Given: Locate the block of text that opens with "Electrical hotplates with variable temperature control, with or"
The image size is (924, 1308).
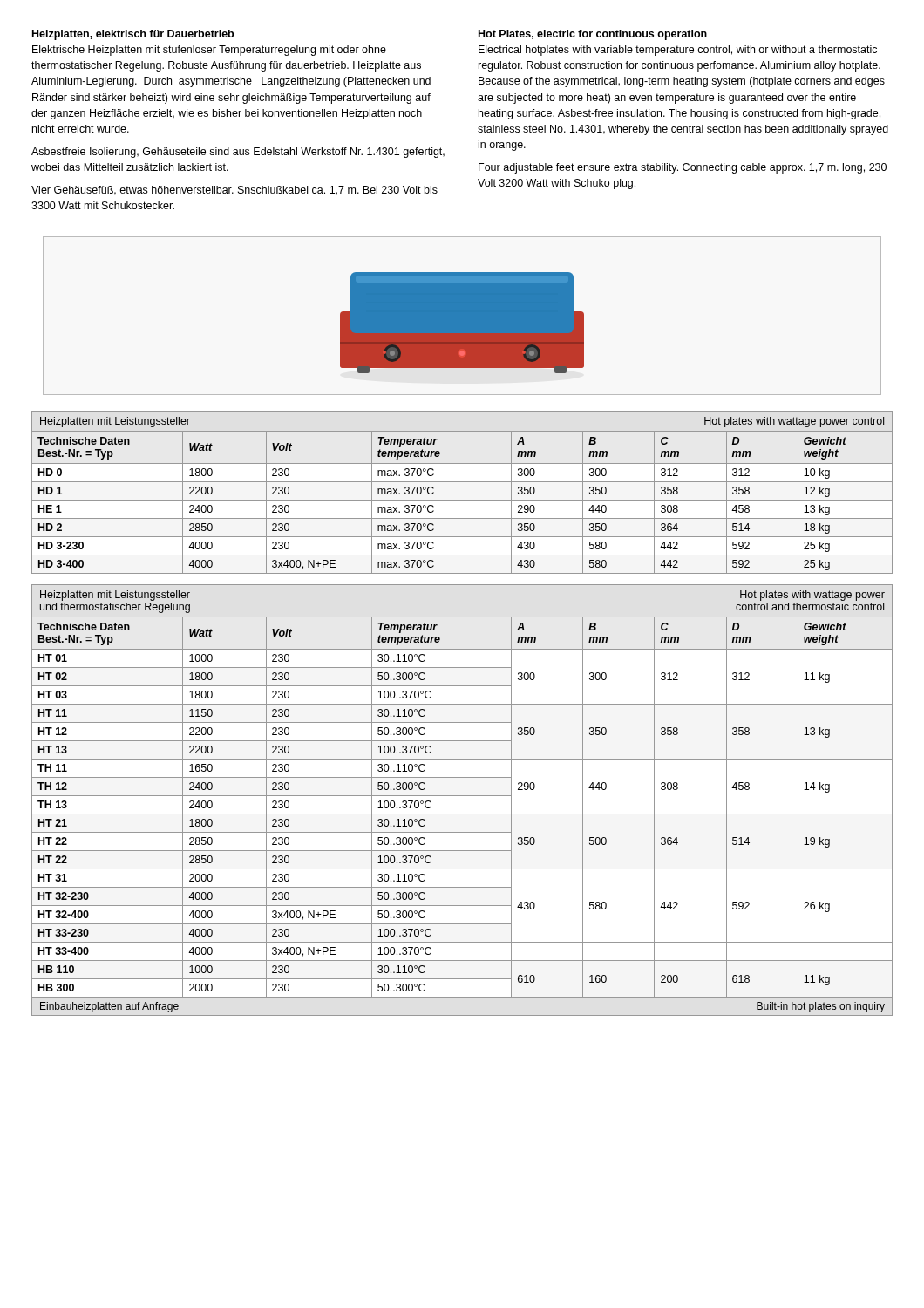Looking at the screenshot, I should 685,117.
